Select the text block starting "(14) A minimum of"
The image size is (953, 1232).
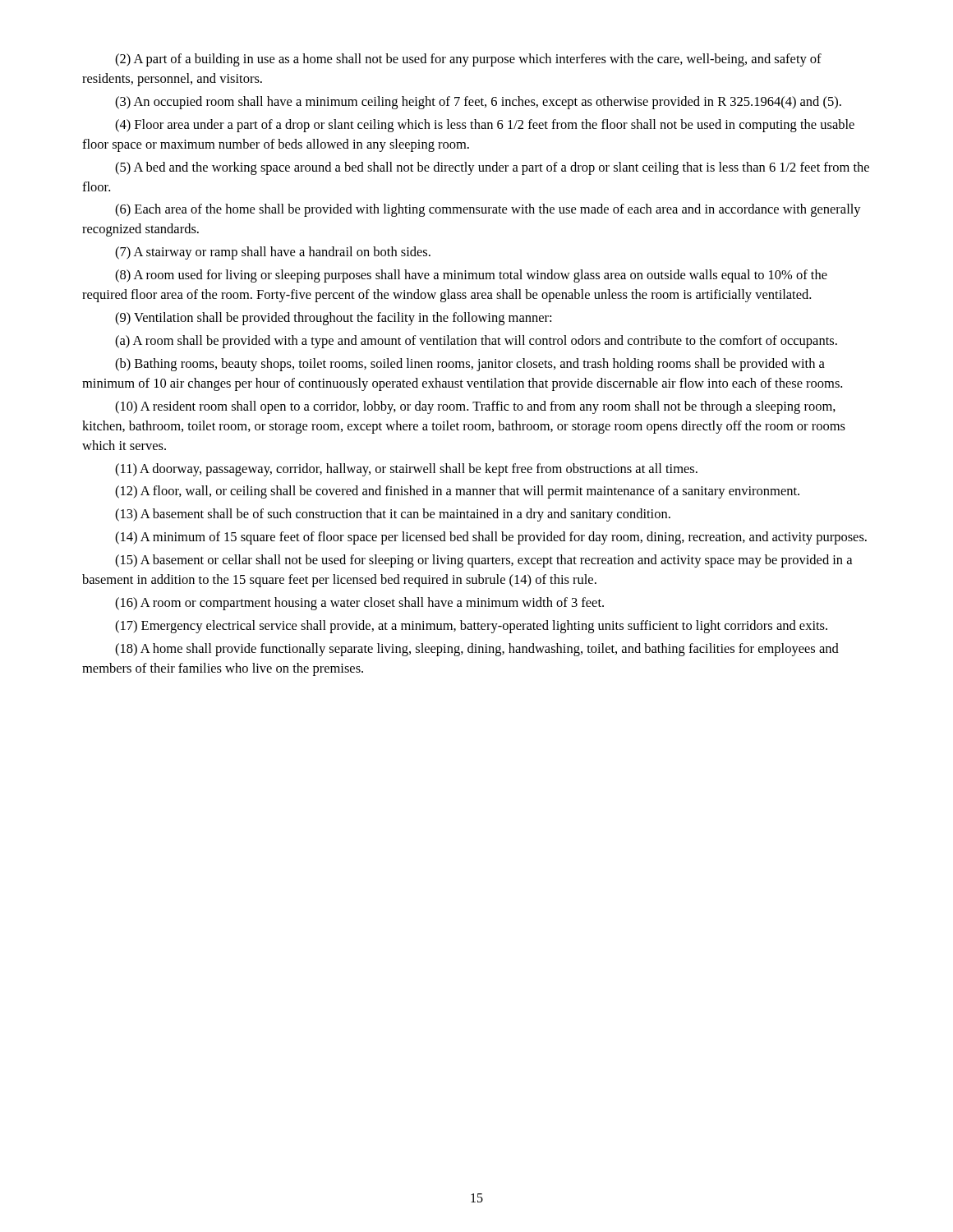pos(491,537)
